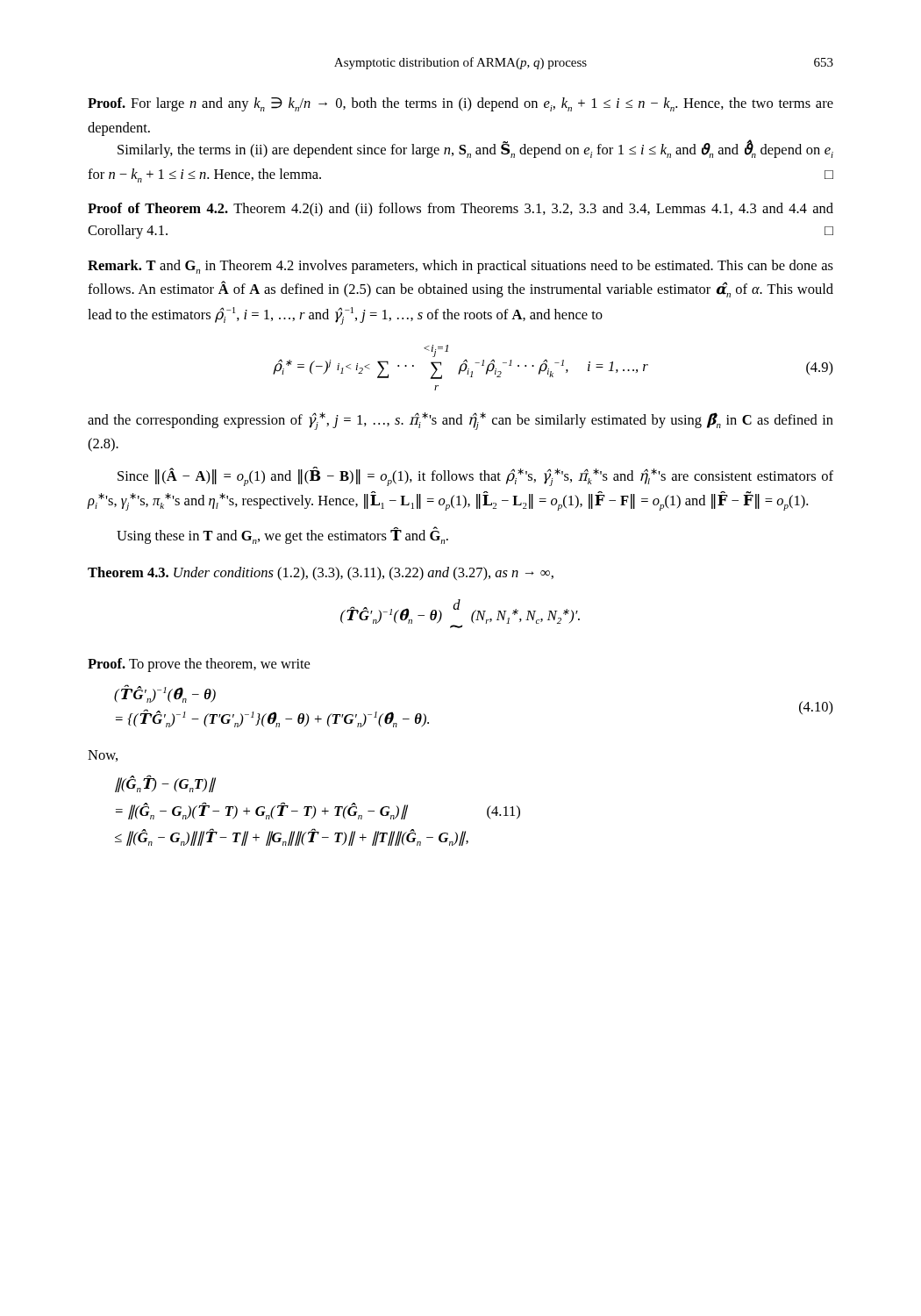Image resolution: width=921 pixels, height=1316 pixels.
Task: Find the element starting "(T̂′Ĝ′n)−1(θ̂n − θ) d ∼ (Nr,"
Action: (460, 617)
